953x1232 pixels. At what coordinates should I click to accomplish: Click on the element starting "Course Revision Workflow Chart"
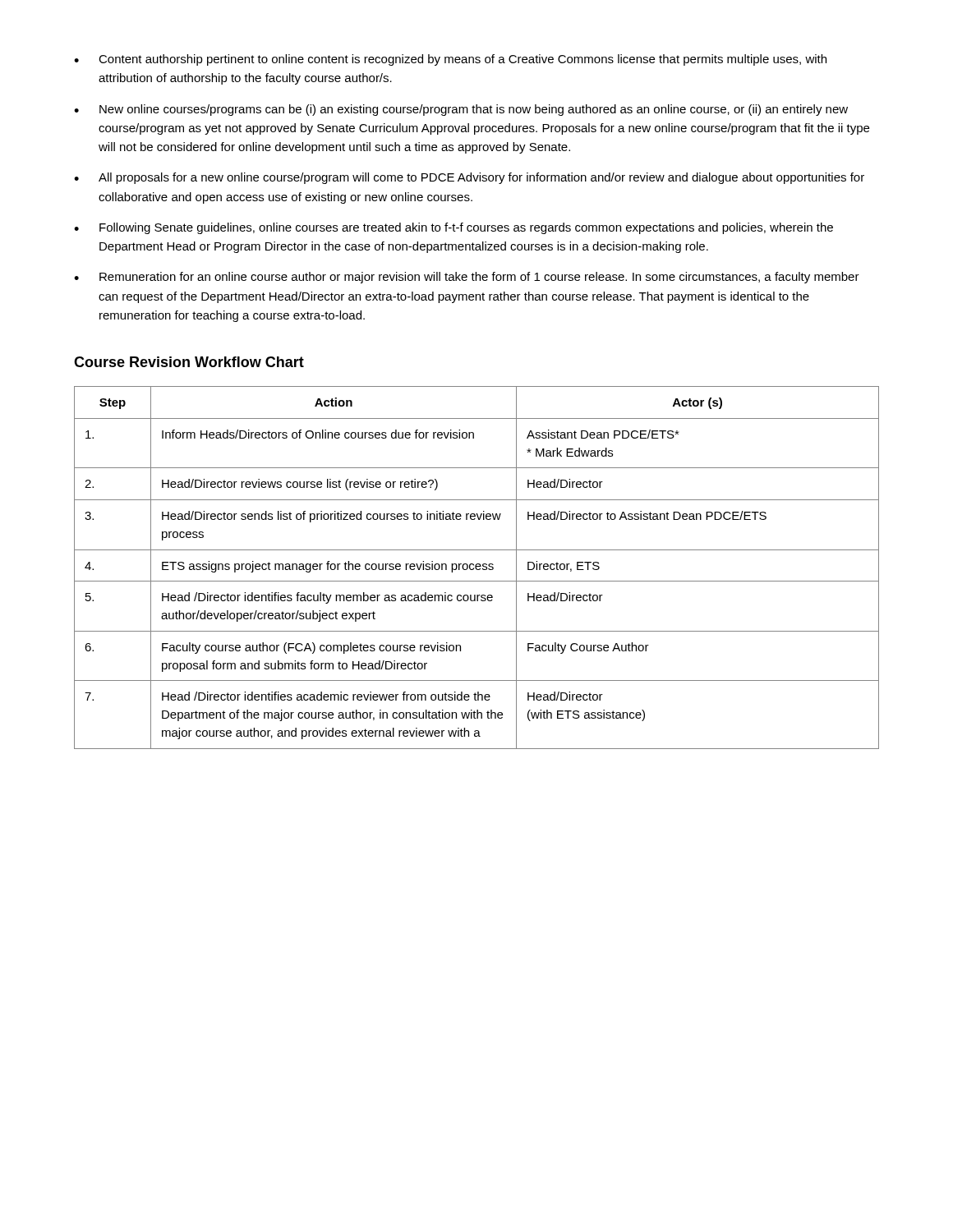click(189, 362)
